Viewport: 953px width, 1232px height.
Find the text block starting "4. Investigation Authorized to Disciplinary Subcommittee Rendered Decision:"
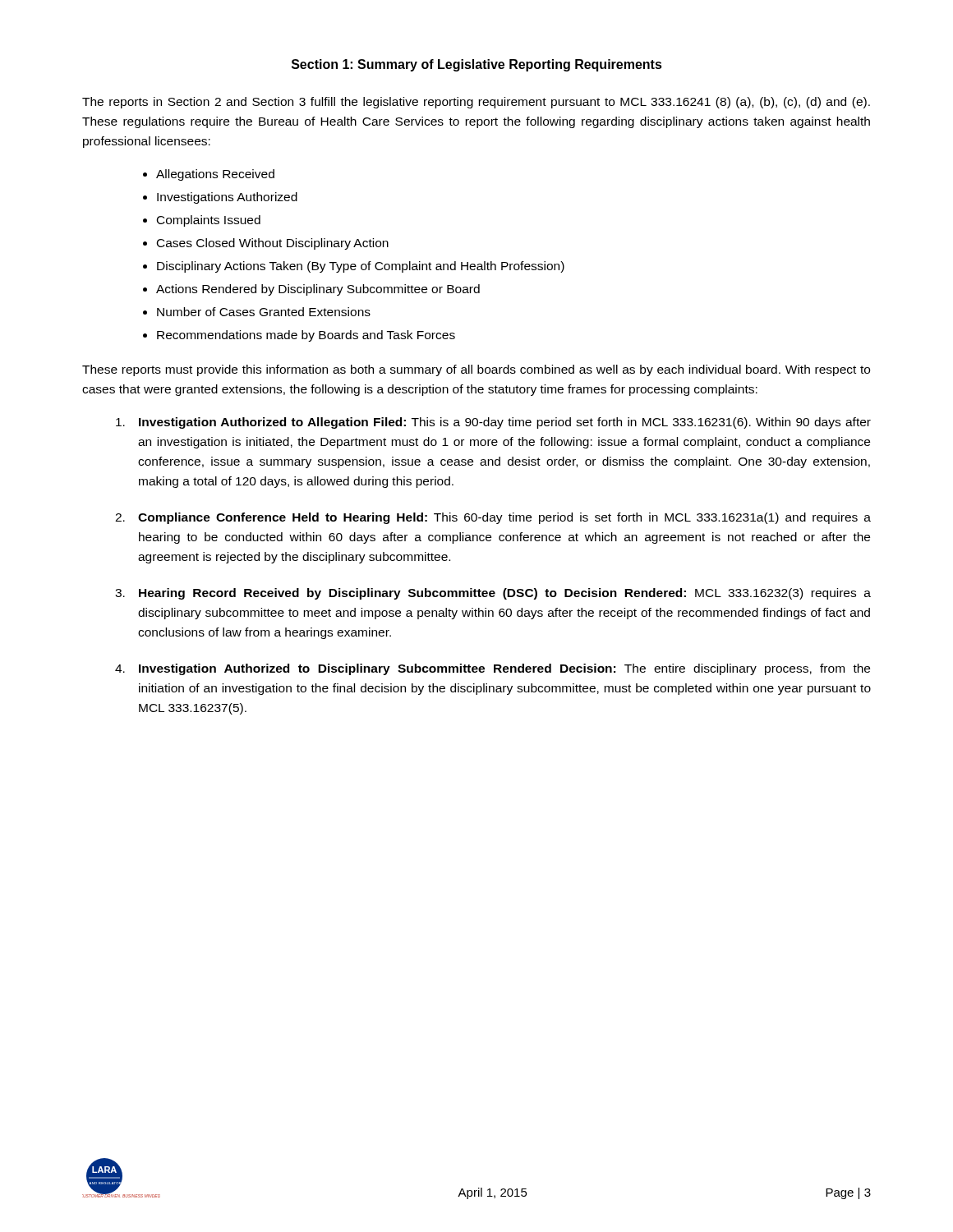[493, 689]
